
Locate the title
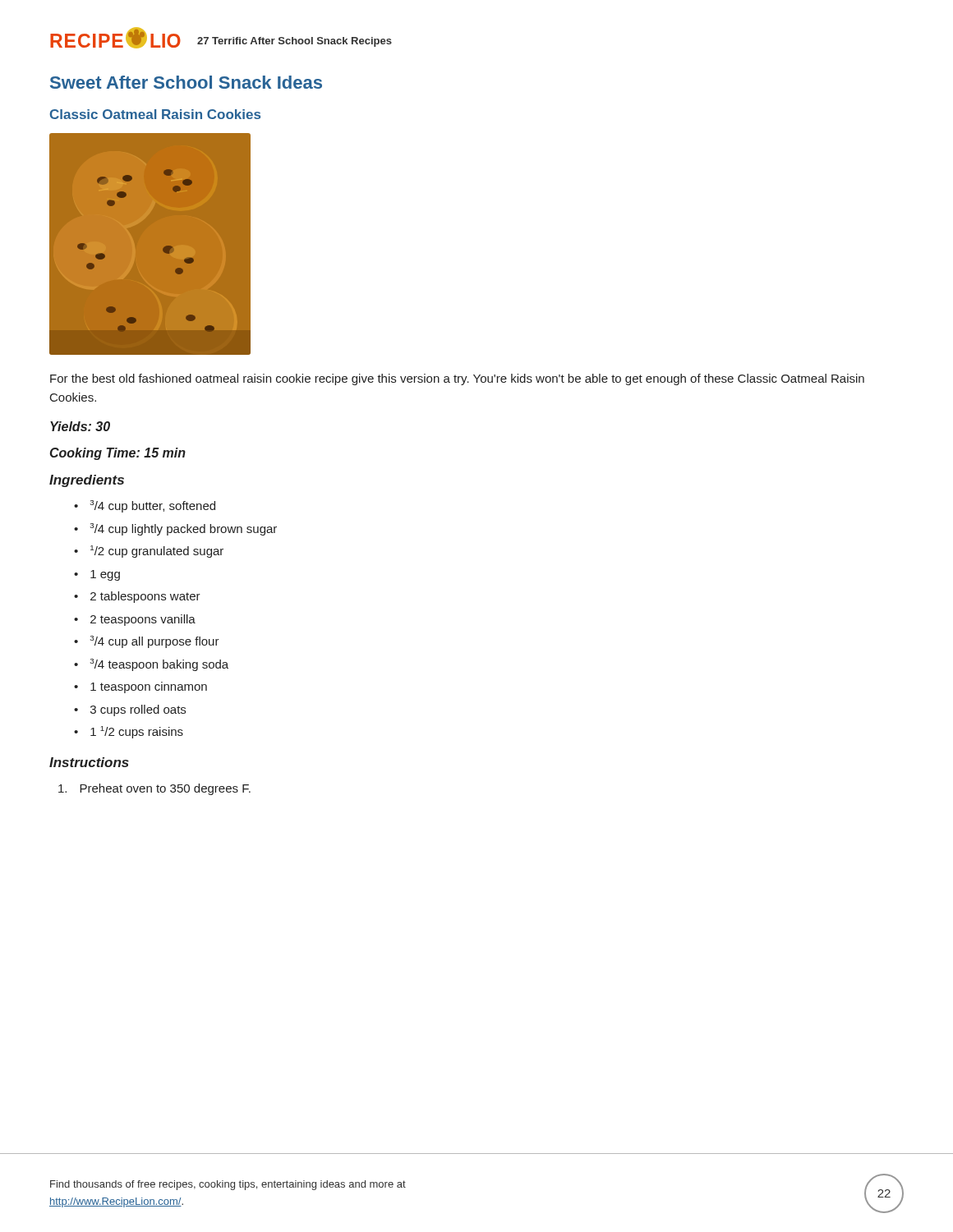coord(186,83)
